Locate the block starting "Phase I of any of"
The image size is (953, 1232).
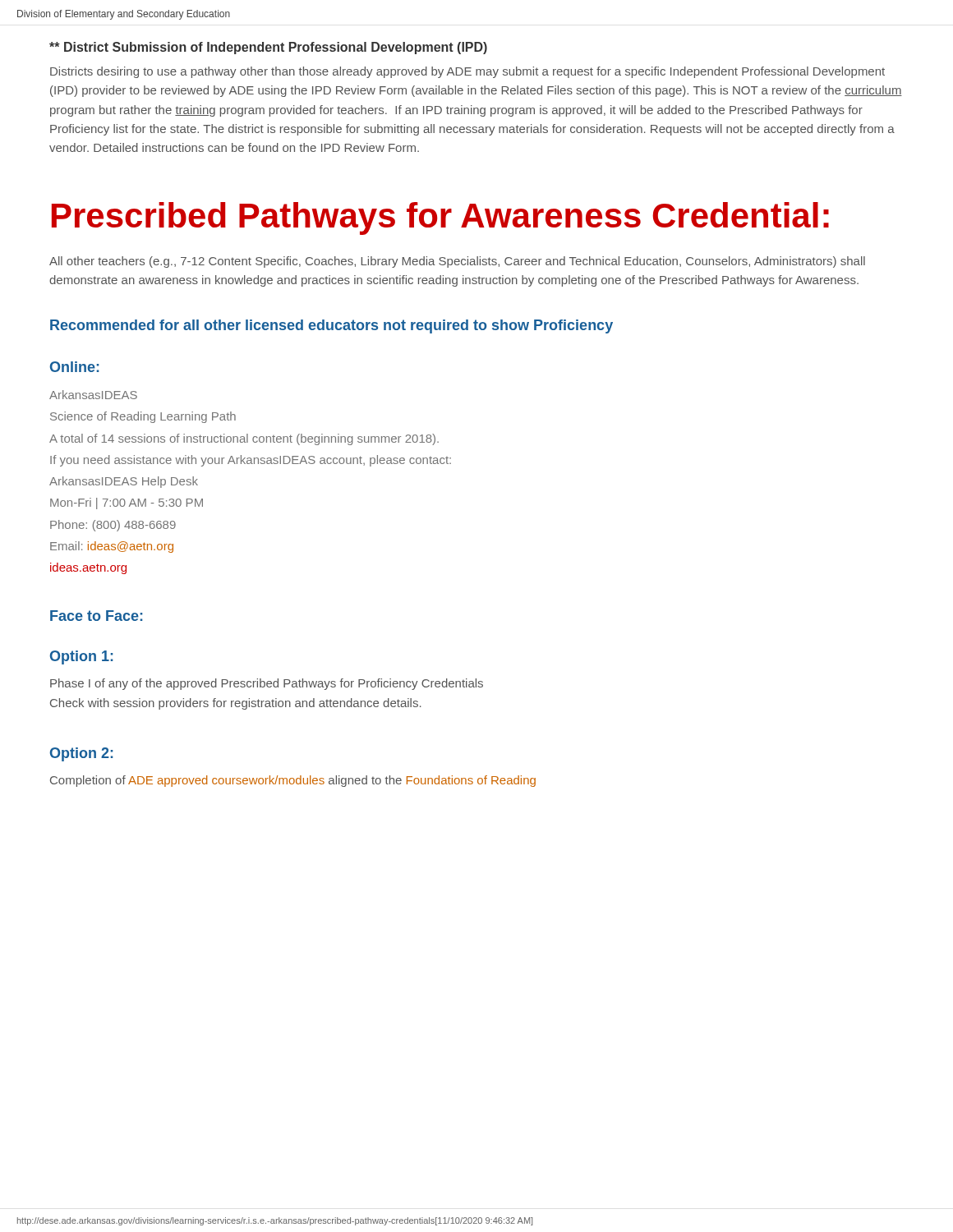click(x=266, y=693)
